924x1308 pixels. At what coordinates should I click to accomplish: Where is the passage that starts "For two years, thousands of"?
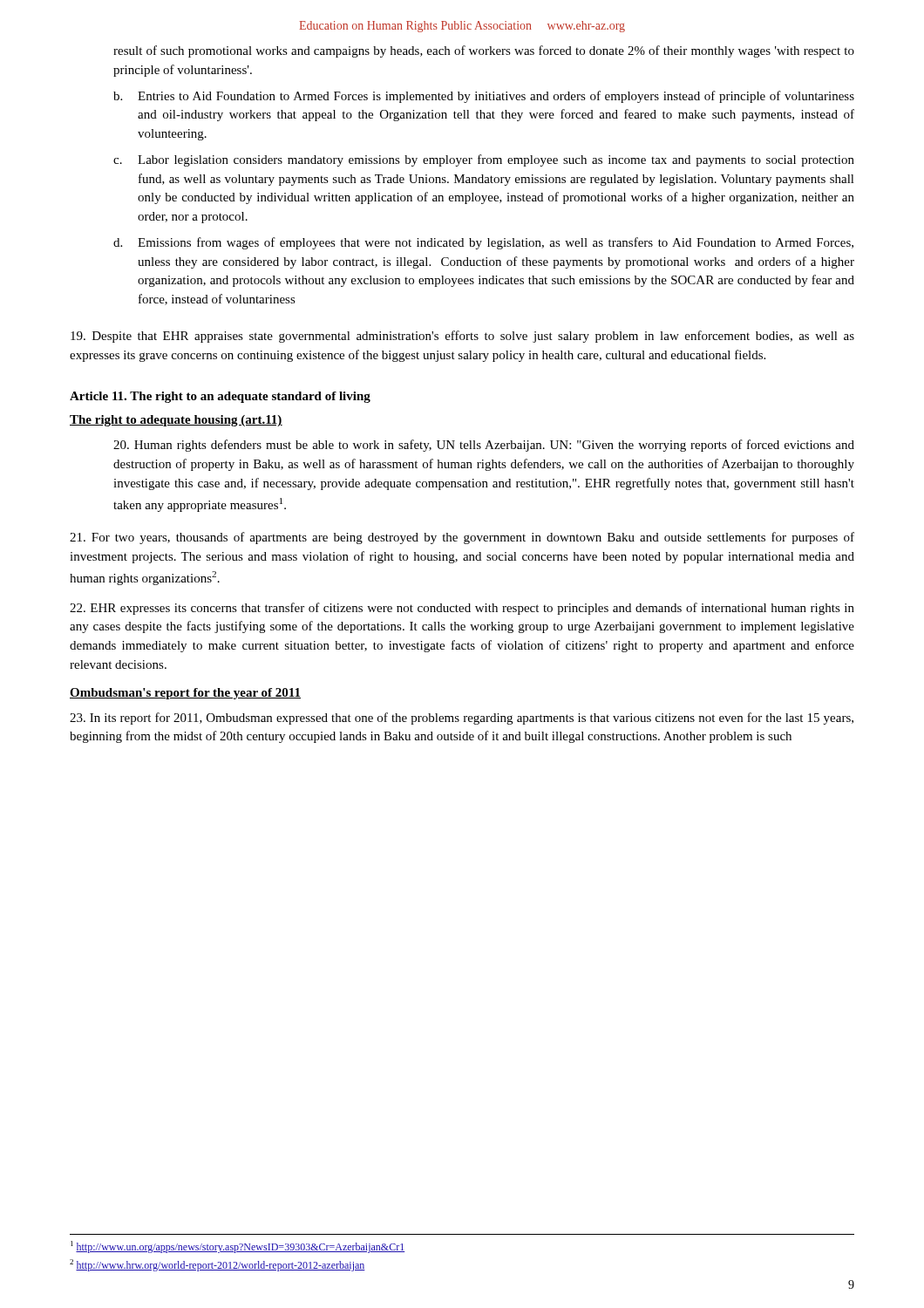coord(462,558)
